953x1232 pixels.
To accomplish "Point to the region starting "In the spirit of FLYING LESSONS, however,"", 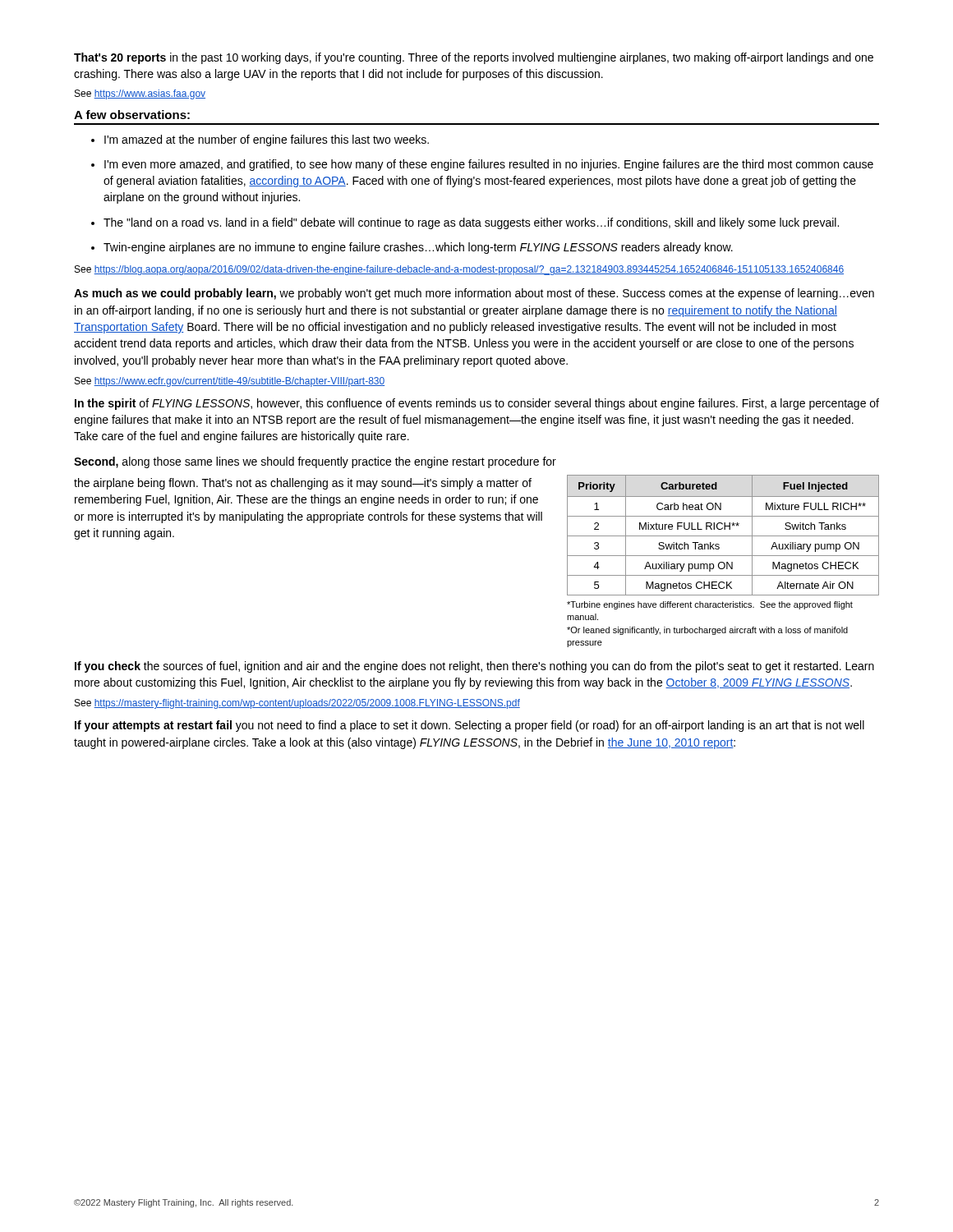I will [x=476, y=420].
